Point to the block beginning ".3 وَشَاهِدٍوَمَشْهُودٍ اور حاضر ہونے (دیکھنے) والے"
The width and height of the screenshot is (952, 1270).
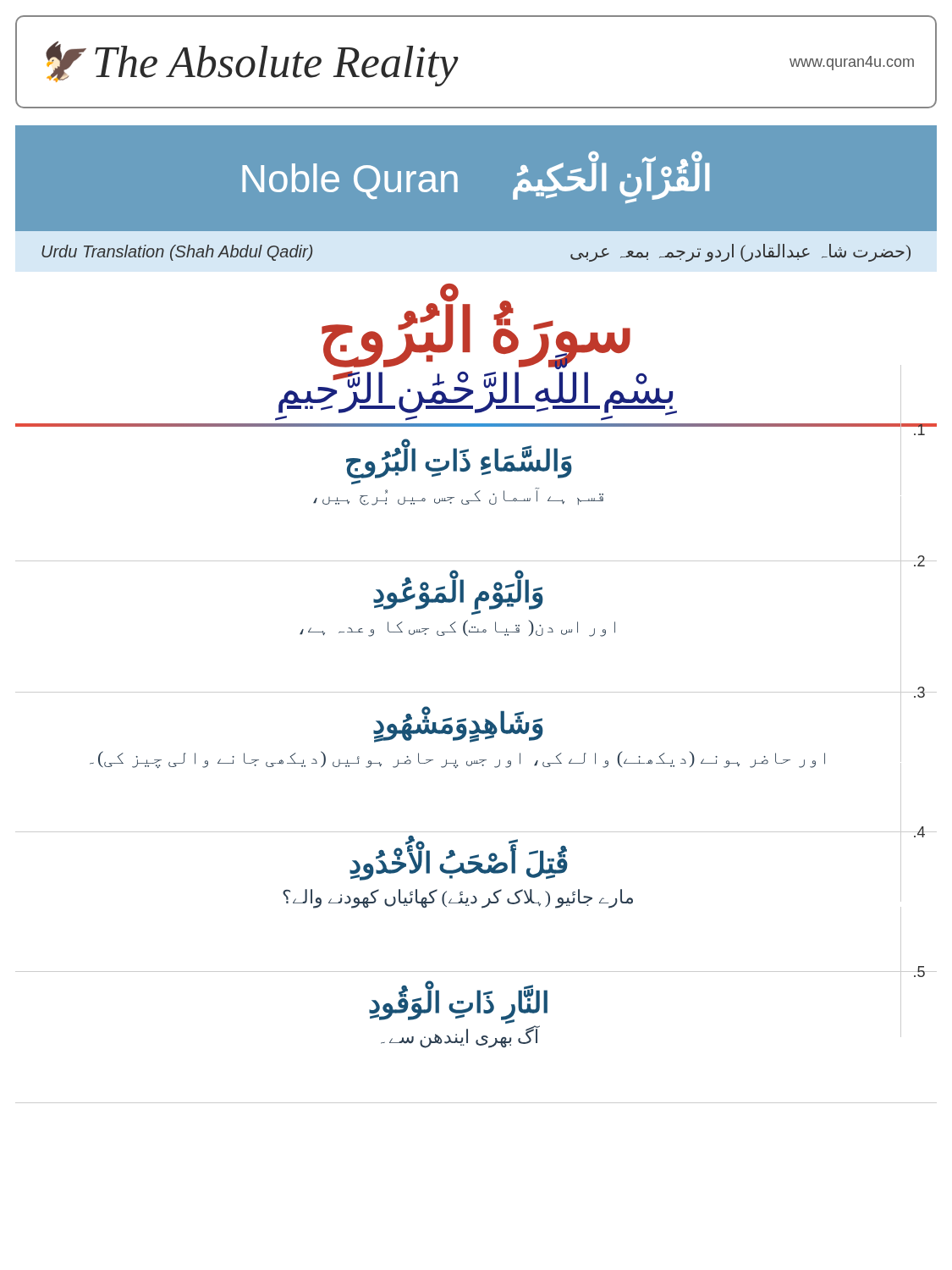476,736
